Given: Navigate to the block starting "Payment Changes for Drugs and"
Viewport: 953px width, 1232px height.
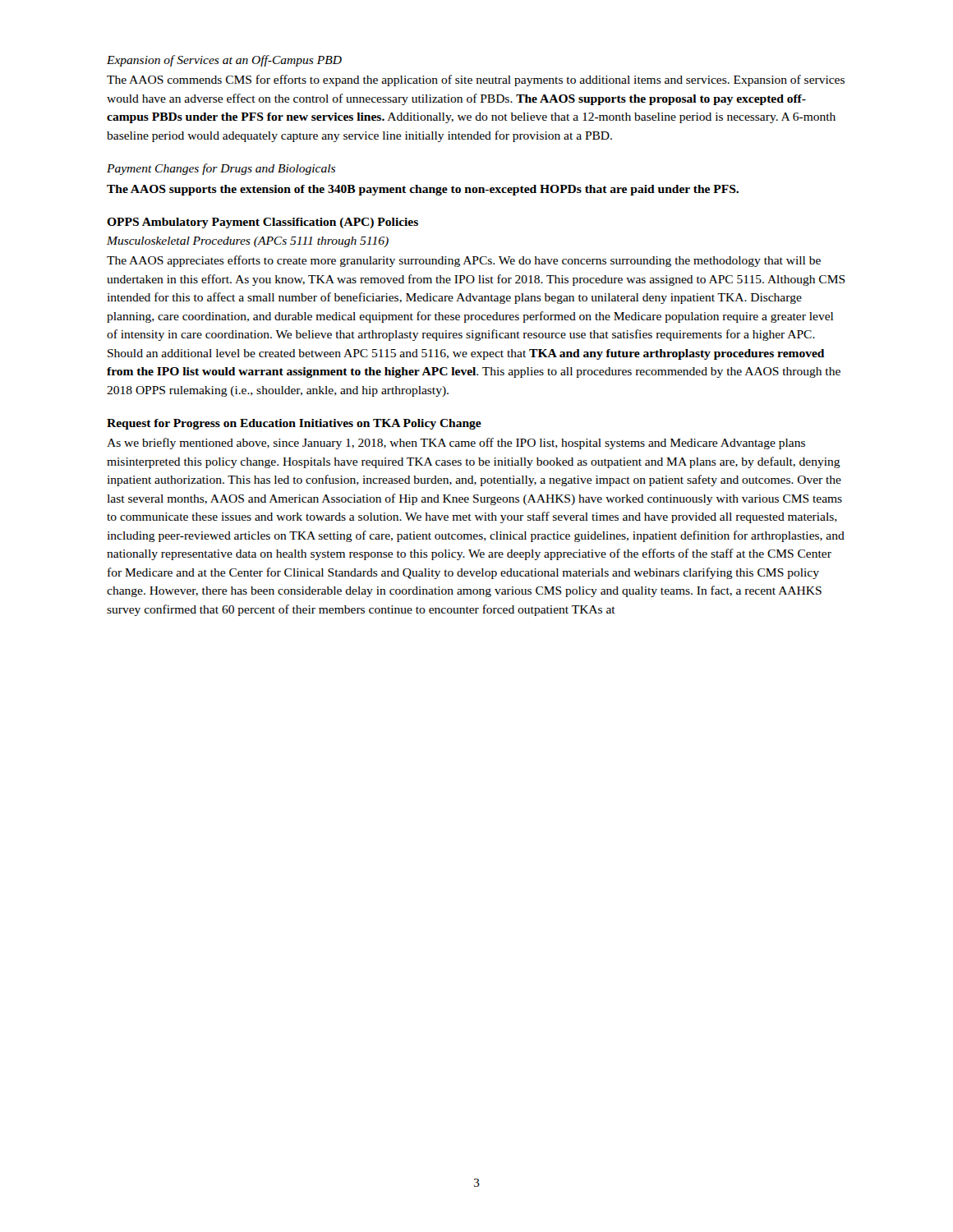Looking at the screenshot, I should [x=221, y=168].
